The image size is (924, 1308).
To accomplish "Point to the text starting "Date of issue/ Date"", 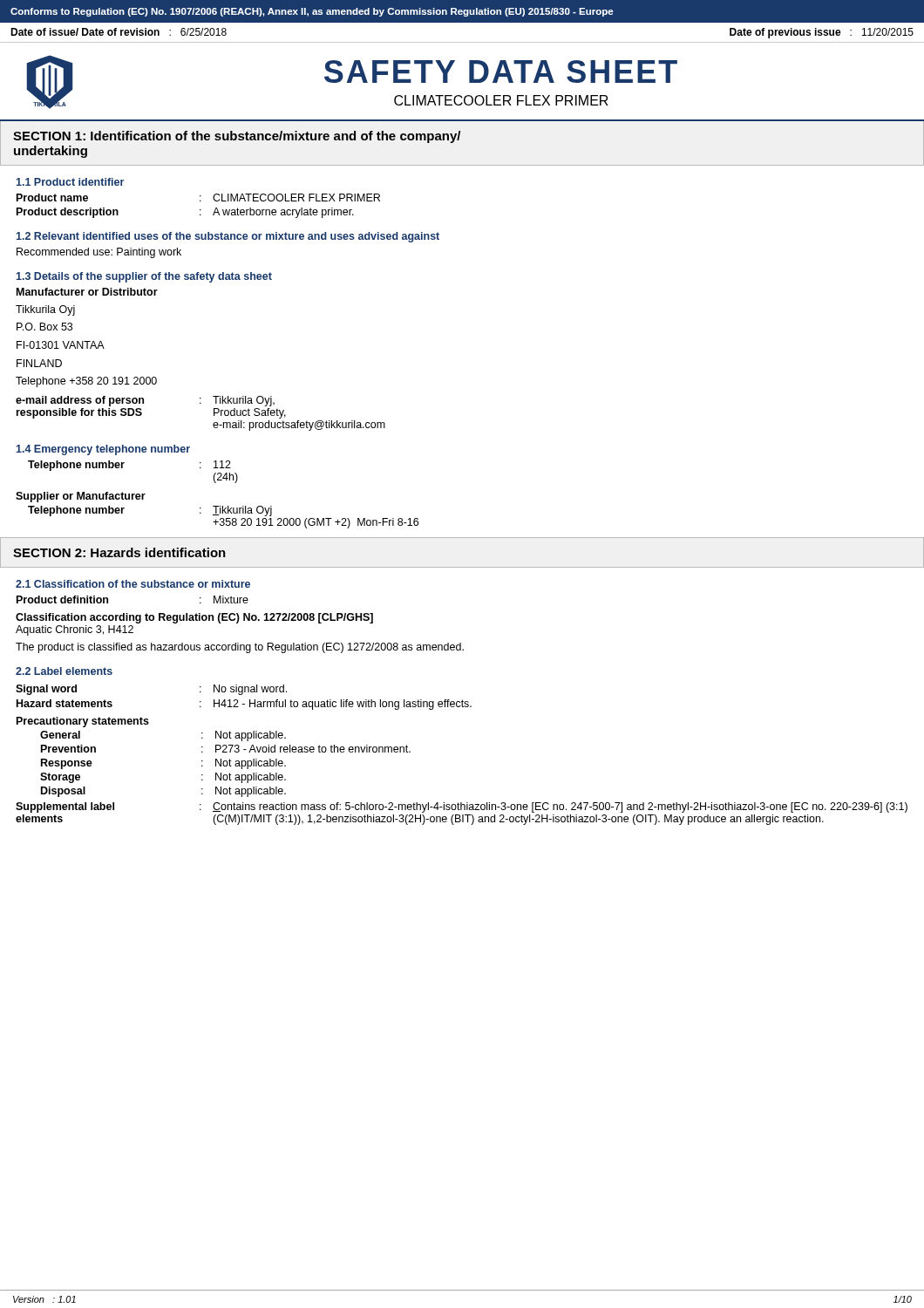I will 119,32.
